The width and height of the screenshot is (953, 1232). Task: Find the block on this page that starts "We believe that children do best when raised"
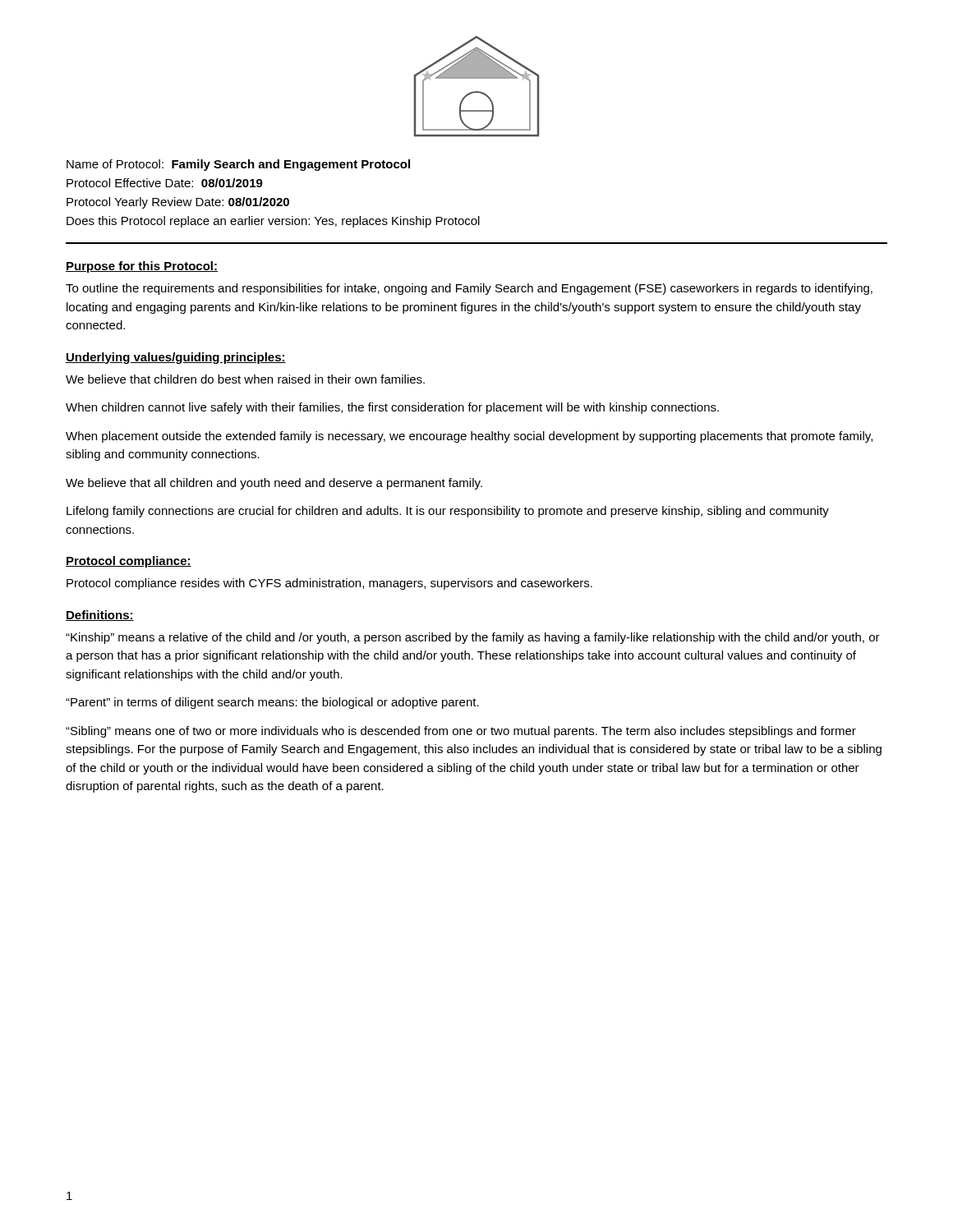[x=246, y=379]
